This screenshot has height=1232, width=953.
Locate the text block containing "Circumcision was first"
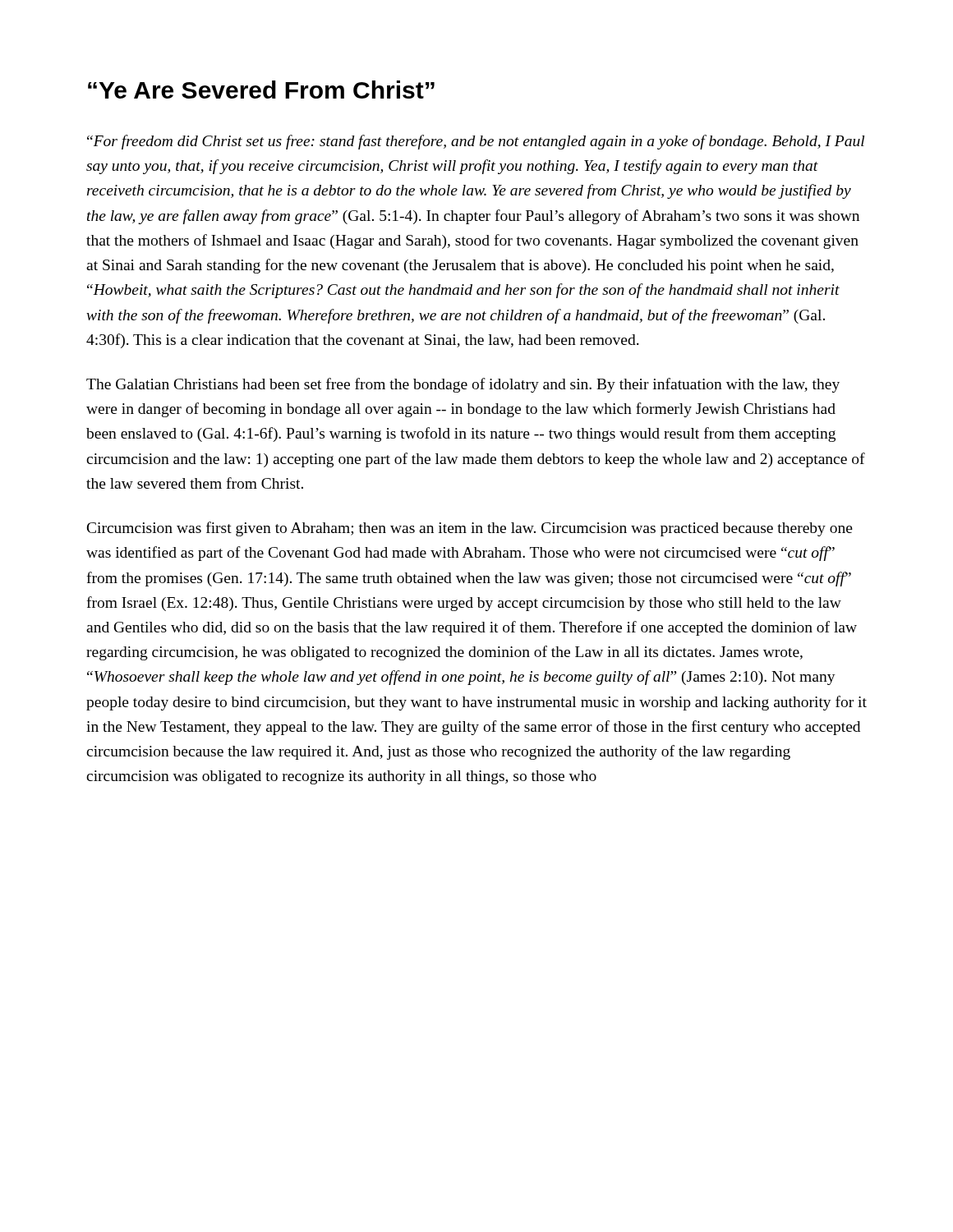[x=476, y=652]
